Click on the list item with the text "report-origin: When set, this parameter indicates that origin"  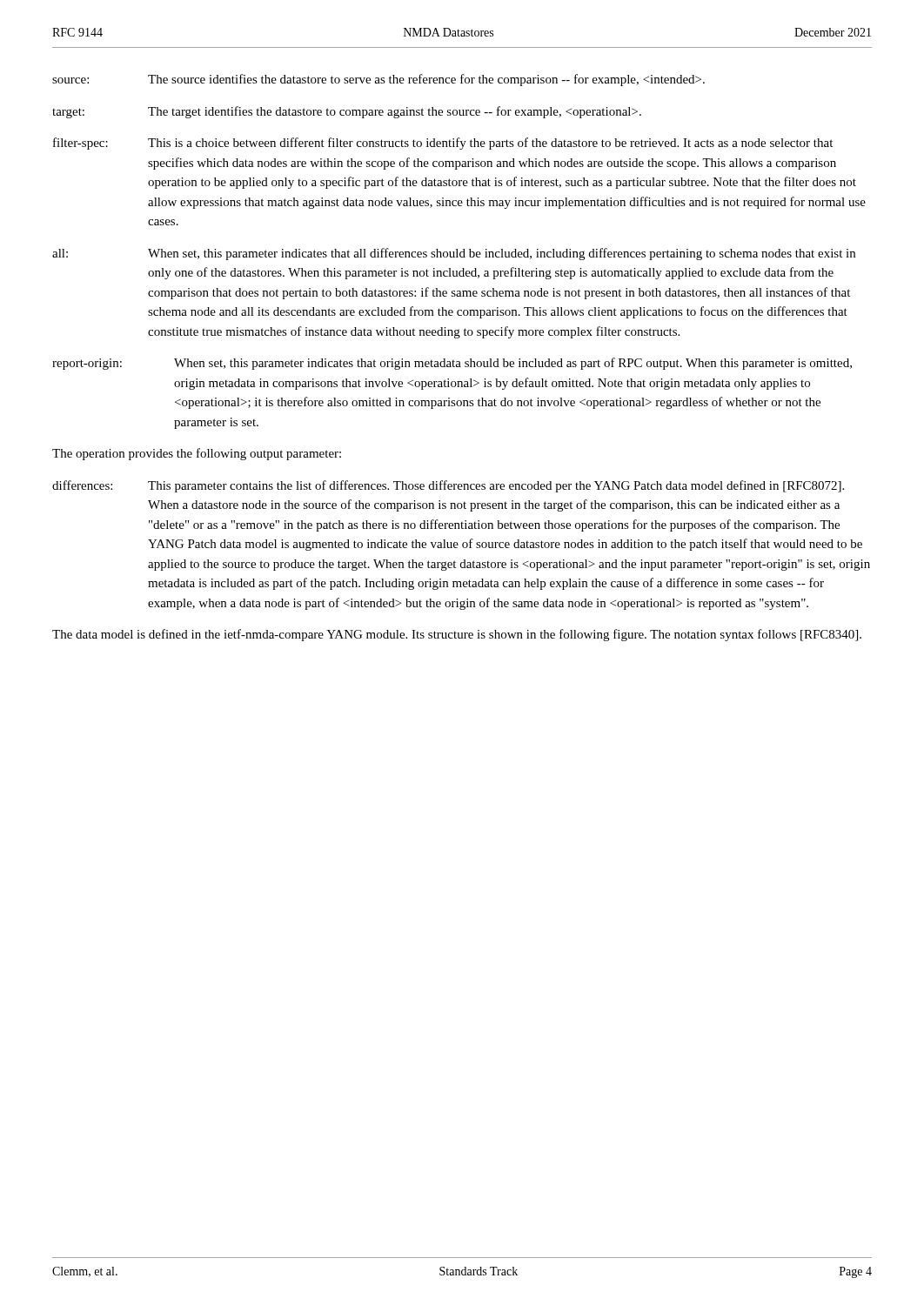tap(462, 392)
